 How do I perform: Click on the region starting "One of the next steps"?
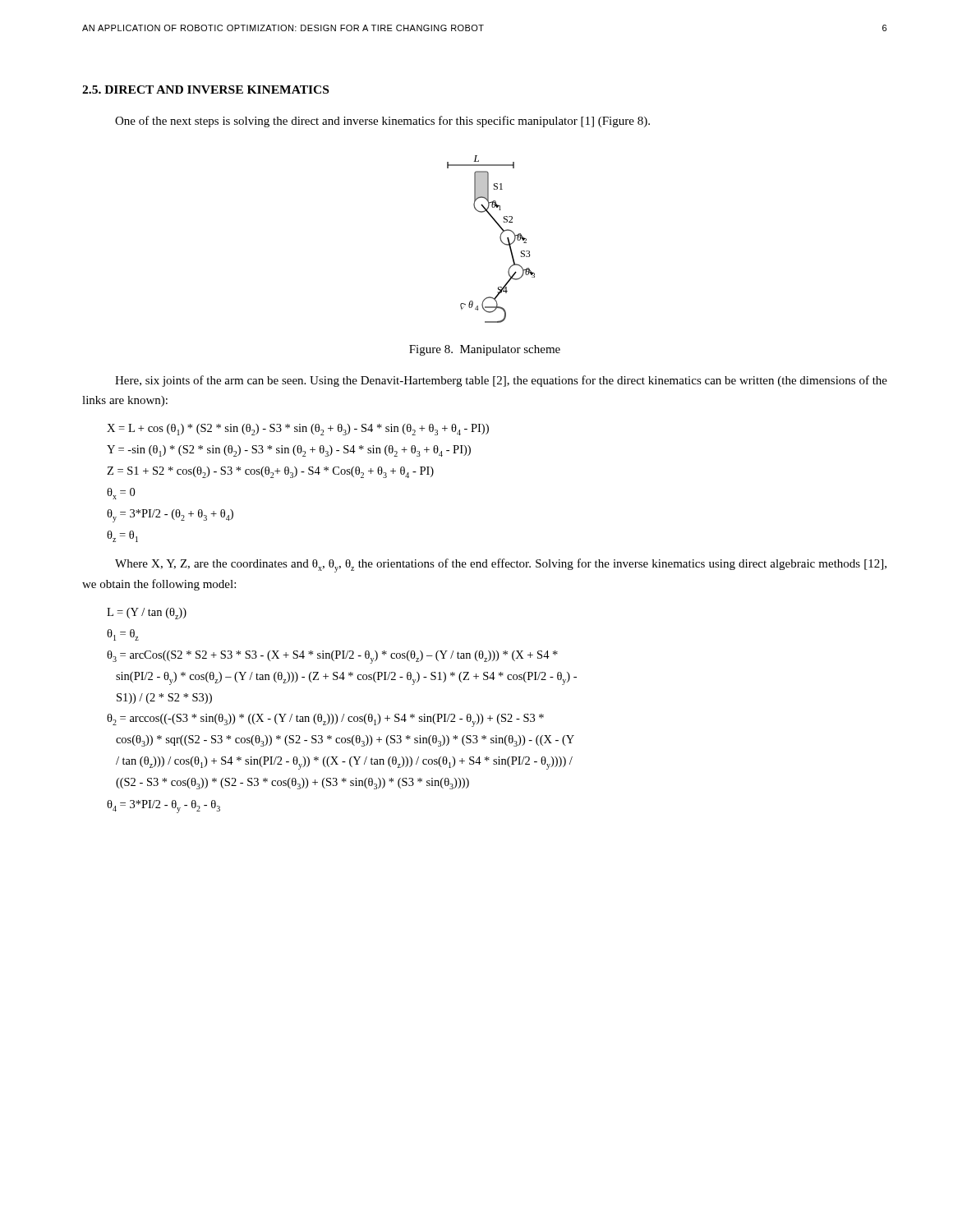click(x=383, y=121)
